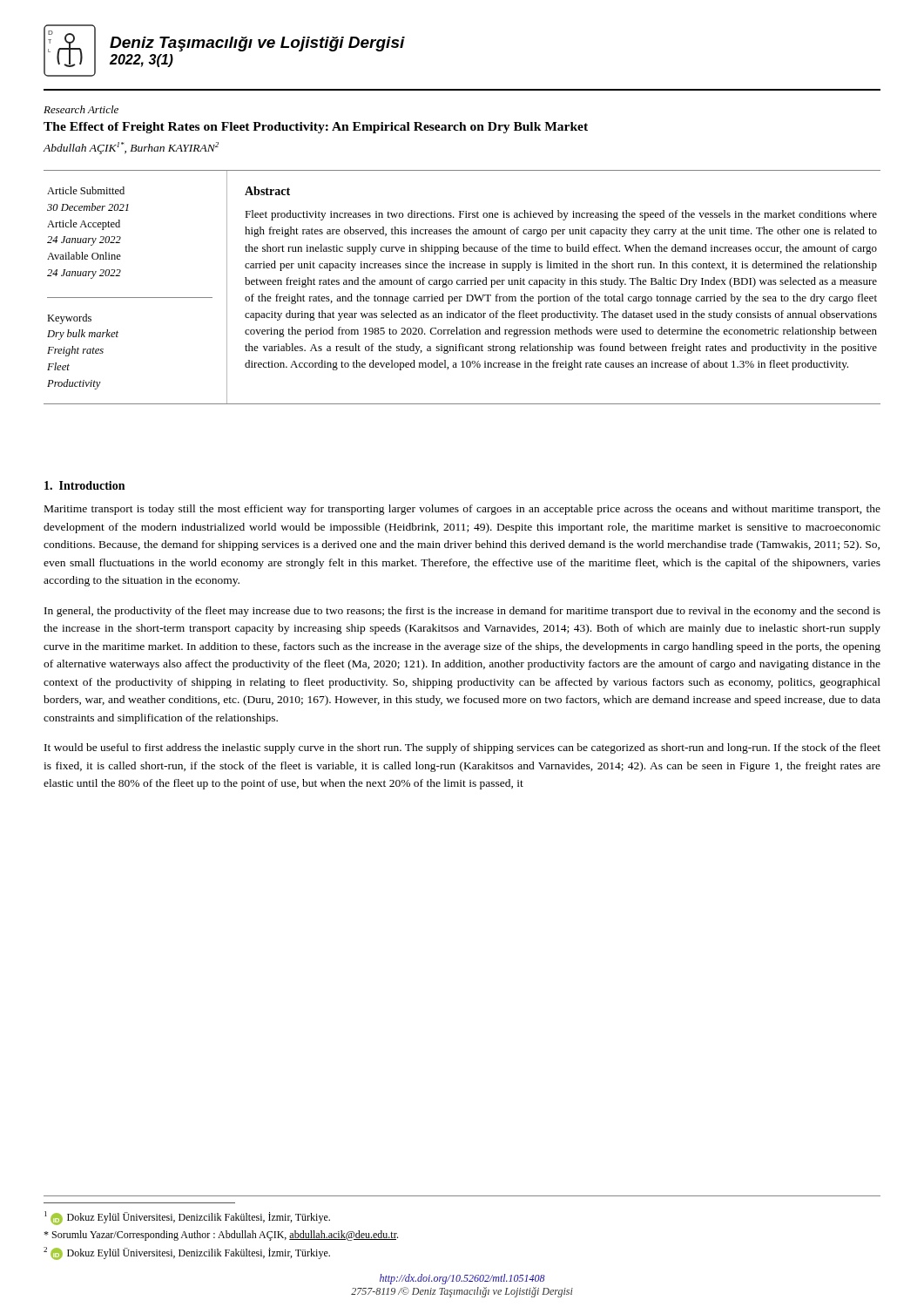Point to the block beginning "Maritime transport is today still the most"
This screenshot has height=1307, width=924.
462,544
